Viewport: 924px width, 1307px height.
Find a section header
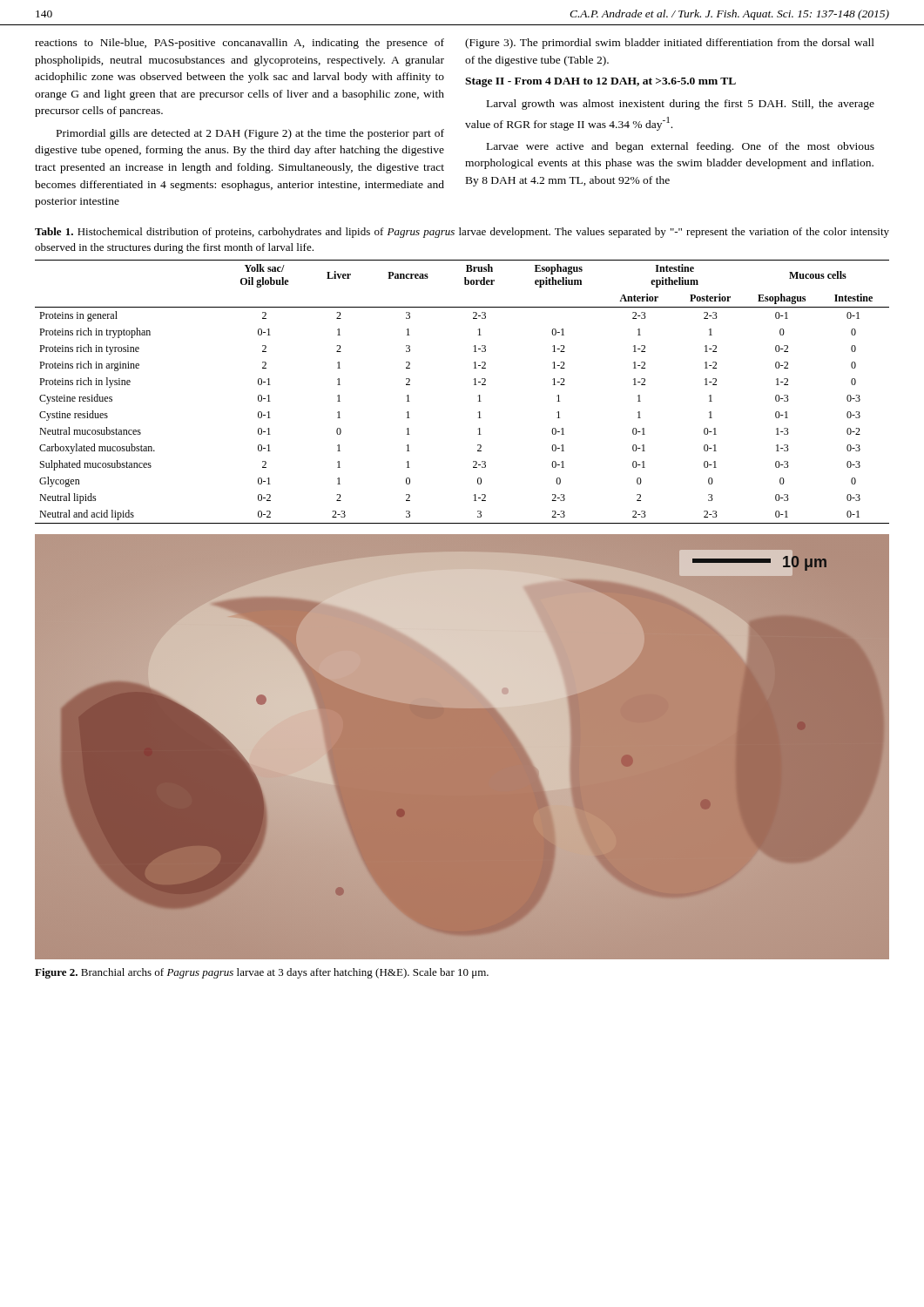click(x=601, y=81)
